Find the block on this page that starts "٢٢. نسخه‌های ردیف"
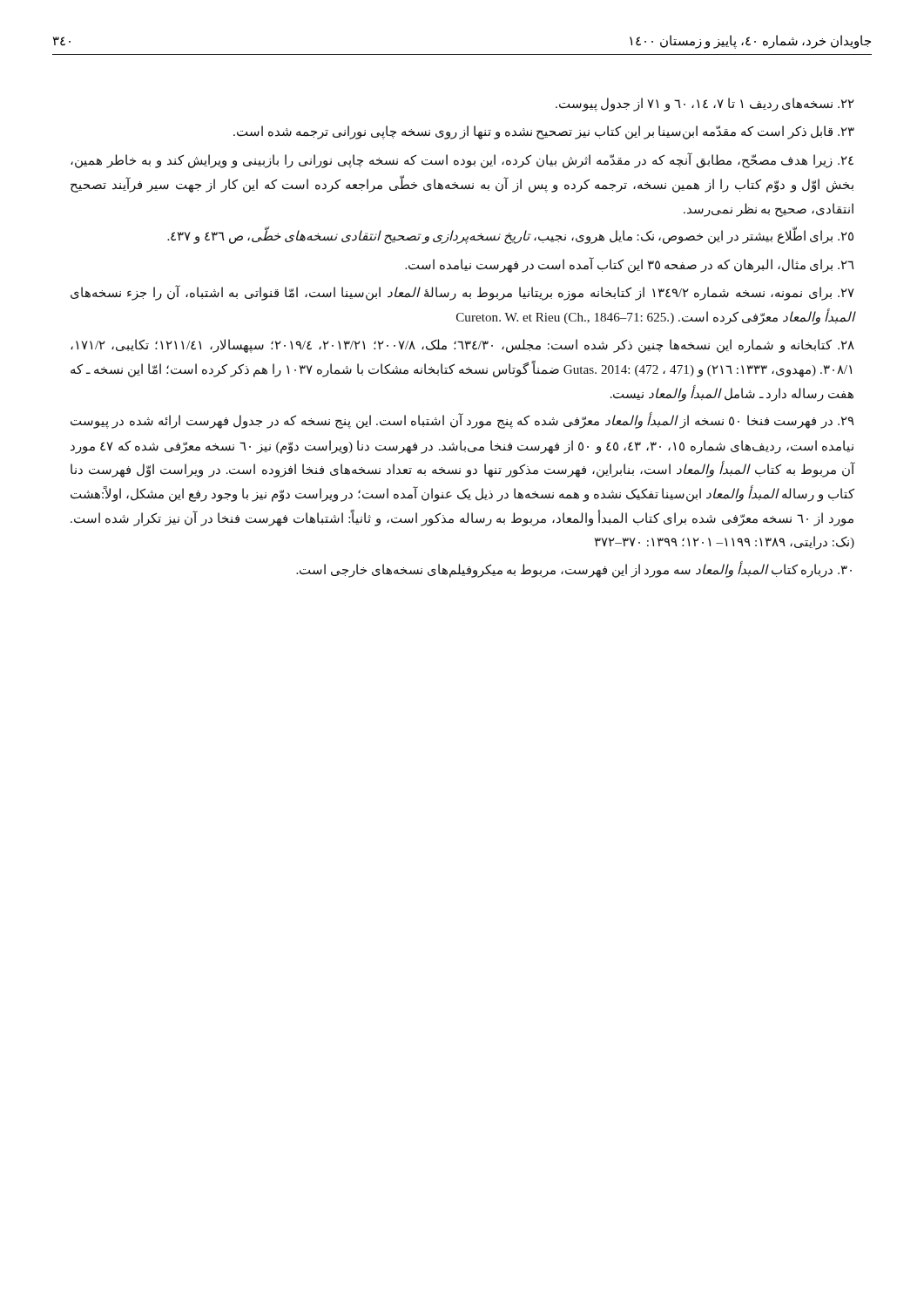The image size is (924, 1307). tap(705, 103)
